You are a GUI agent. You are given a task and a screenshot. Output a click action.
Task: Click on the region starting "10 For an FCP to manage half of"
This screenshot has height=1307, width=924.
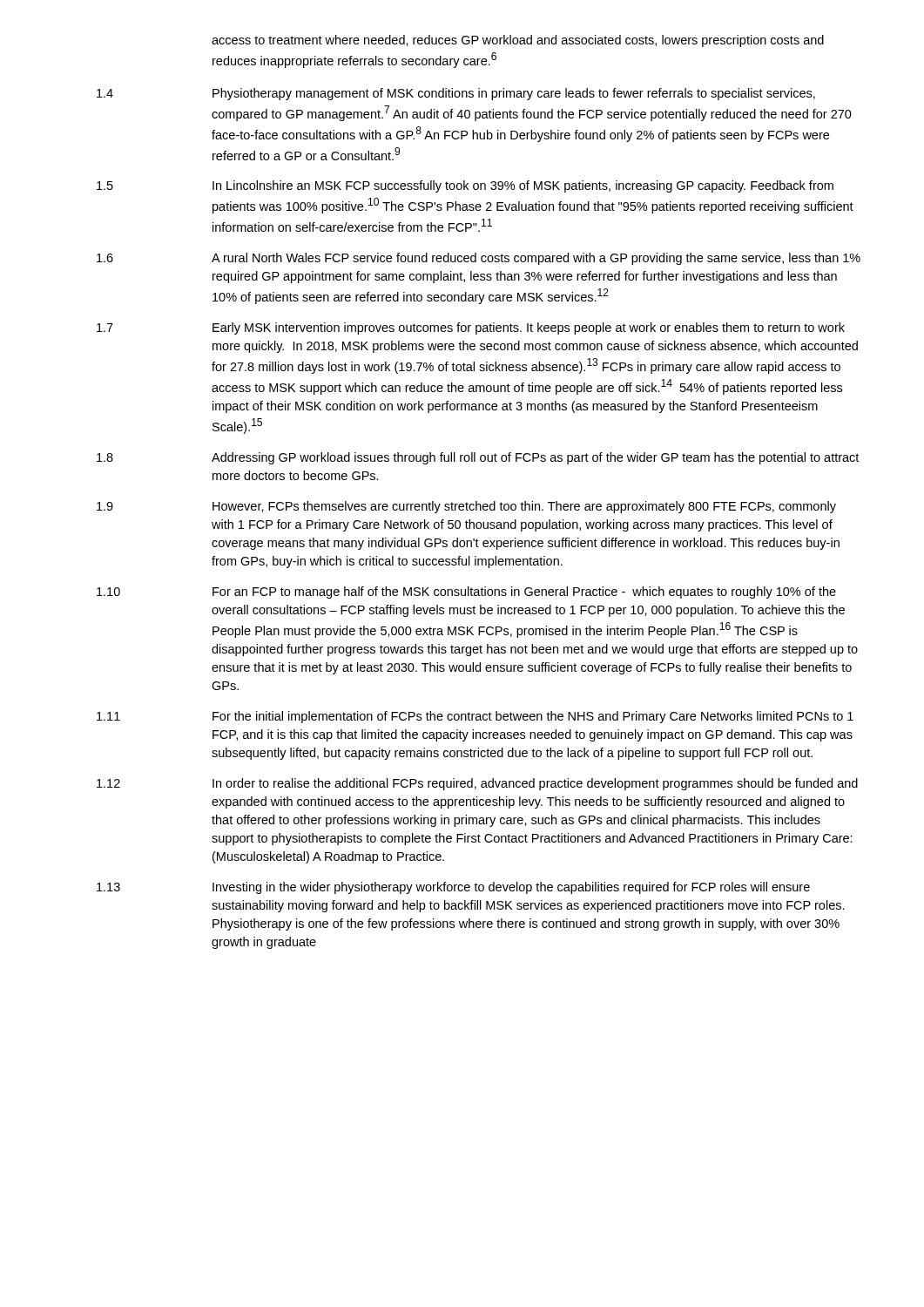pyautogui.click(x=479, y=639)
